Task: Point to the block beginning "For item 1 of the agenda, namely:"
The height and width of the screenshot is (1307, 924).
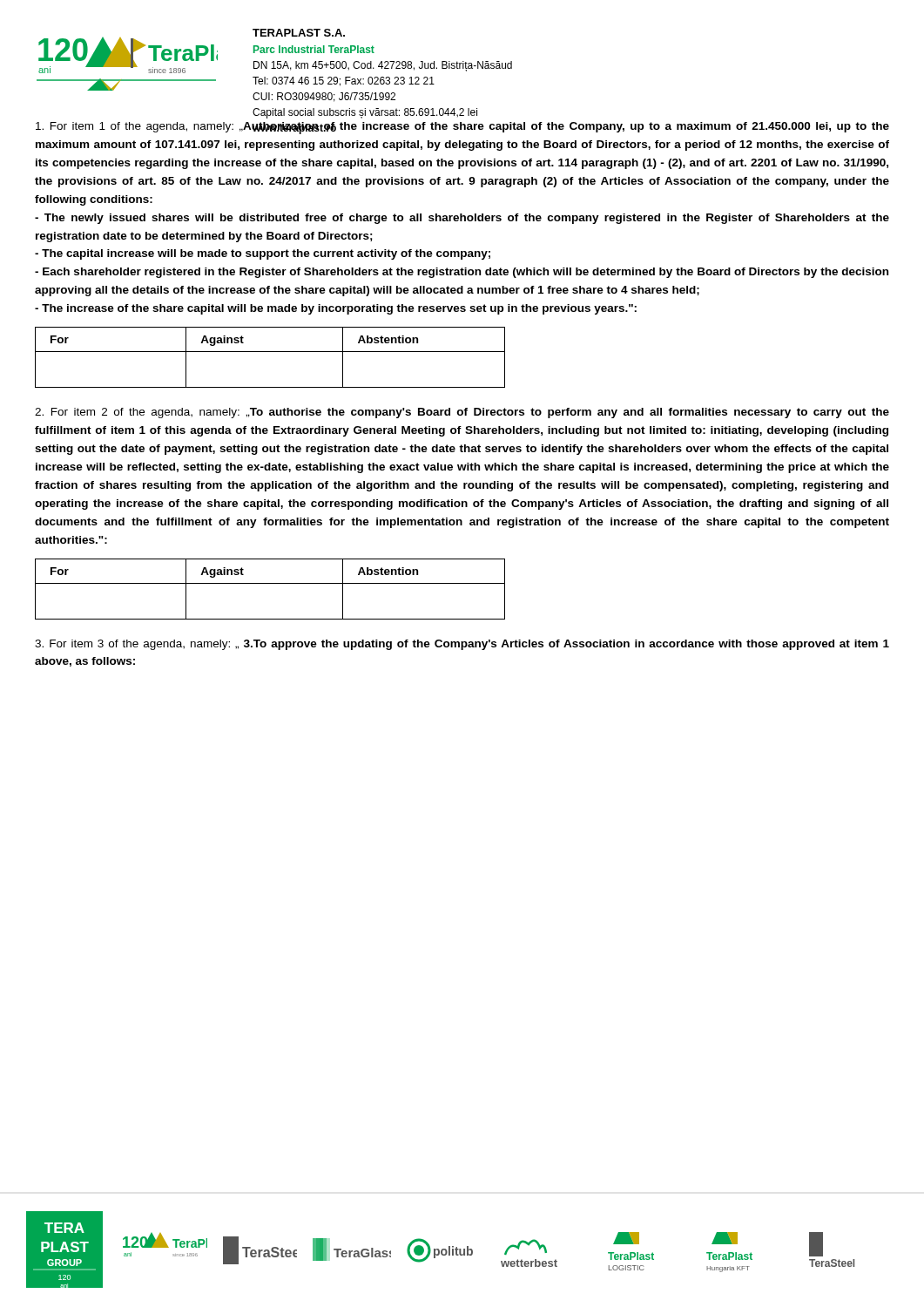Action: coord(462,217)
